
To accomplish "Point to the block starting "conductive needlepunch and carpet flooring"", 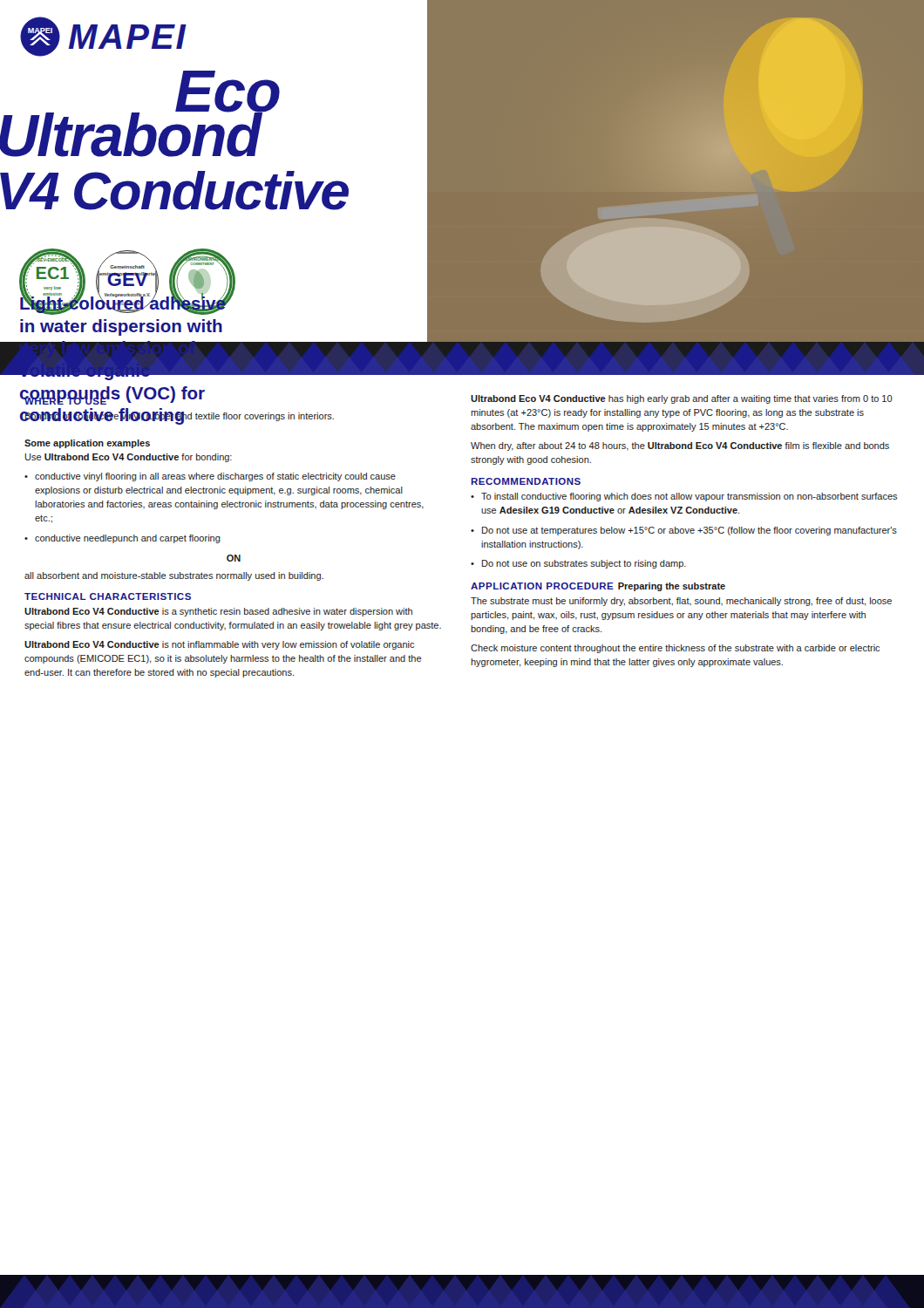I will coord(122,539).
